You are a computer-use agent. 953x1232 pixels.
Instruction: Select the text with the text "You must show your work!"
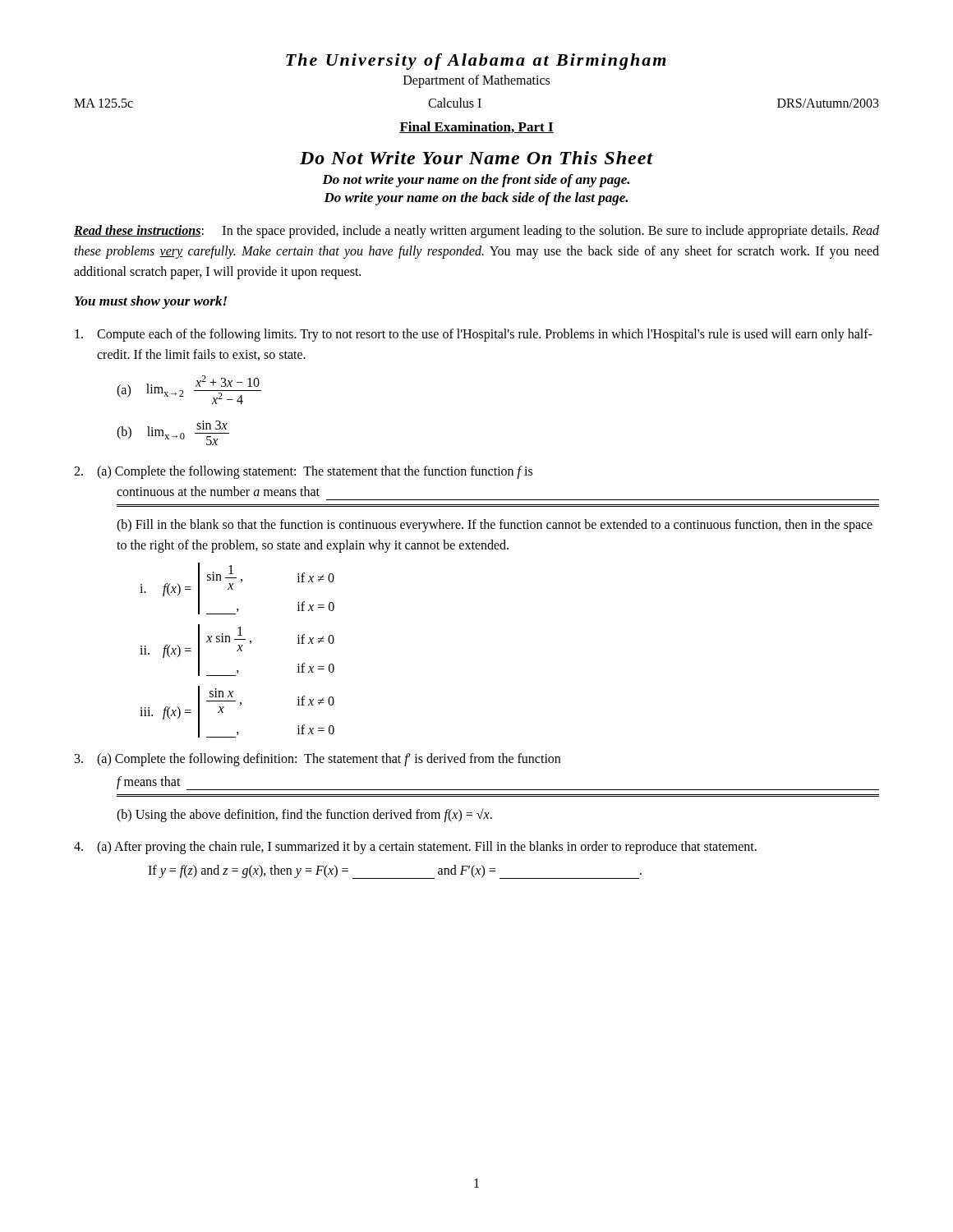point(151,301)
